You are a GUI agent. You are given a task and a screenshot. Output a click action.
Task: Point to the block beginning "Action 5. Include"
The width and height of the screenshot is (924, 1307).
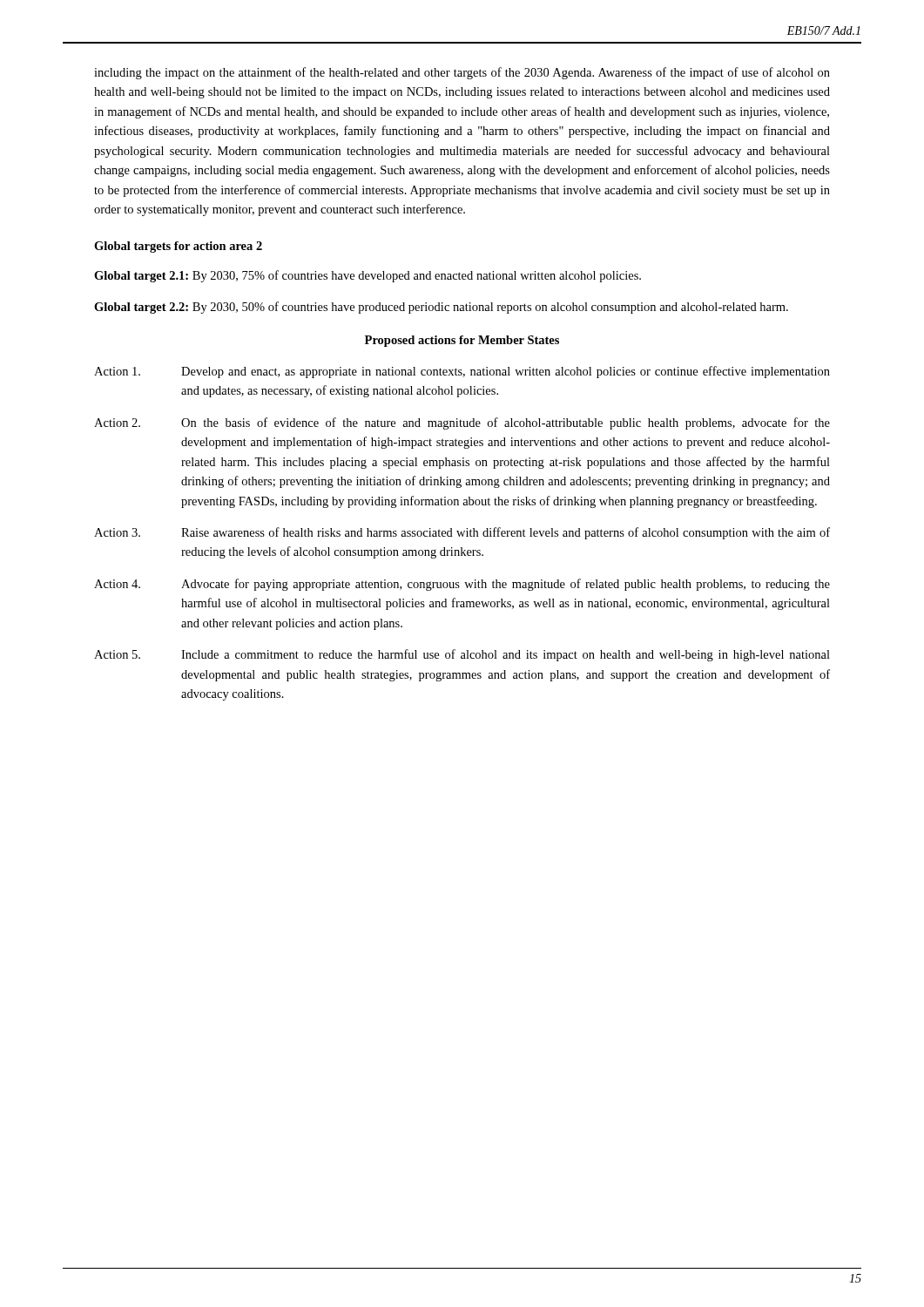coord(462,674)
